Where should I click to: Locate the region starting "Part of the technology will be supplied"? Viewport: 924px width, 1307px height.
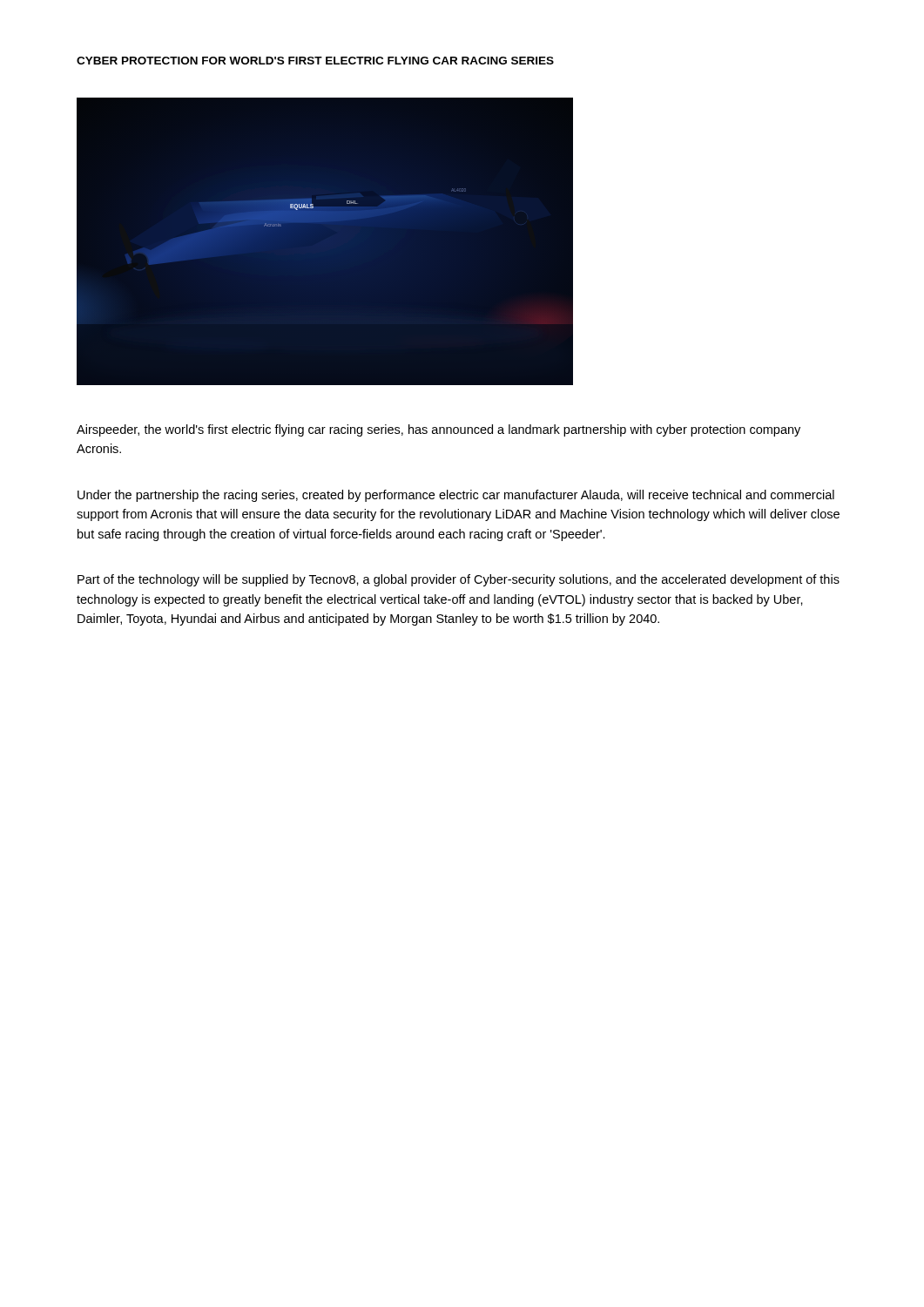(462, 599)
